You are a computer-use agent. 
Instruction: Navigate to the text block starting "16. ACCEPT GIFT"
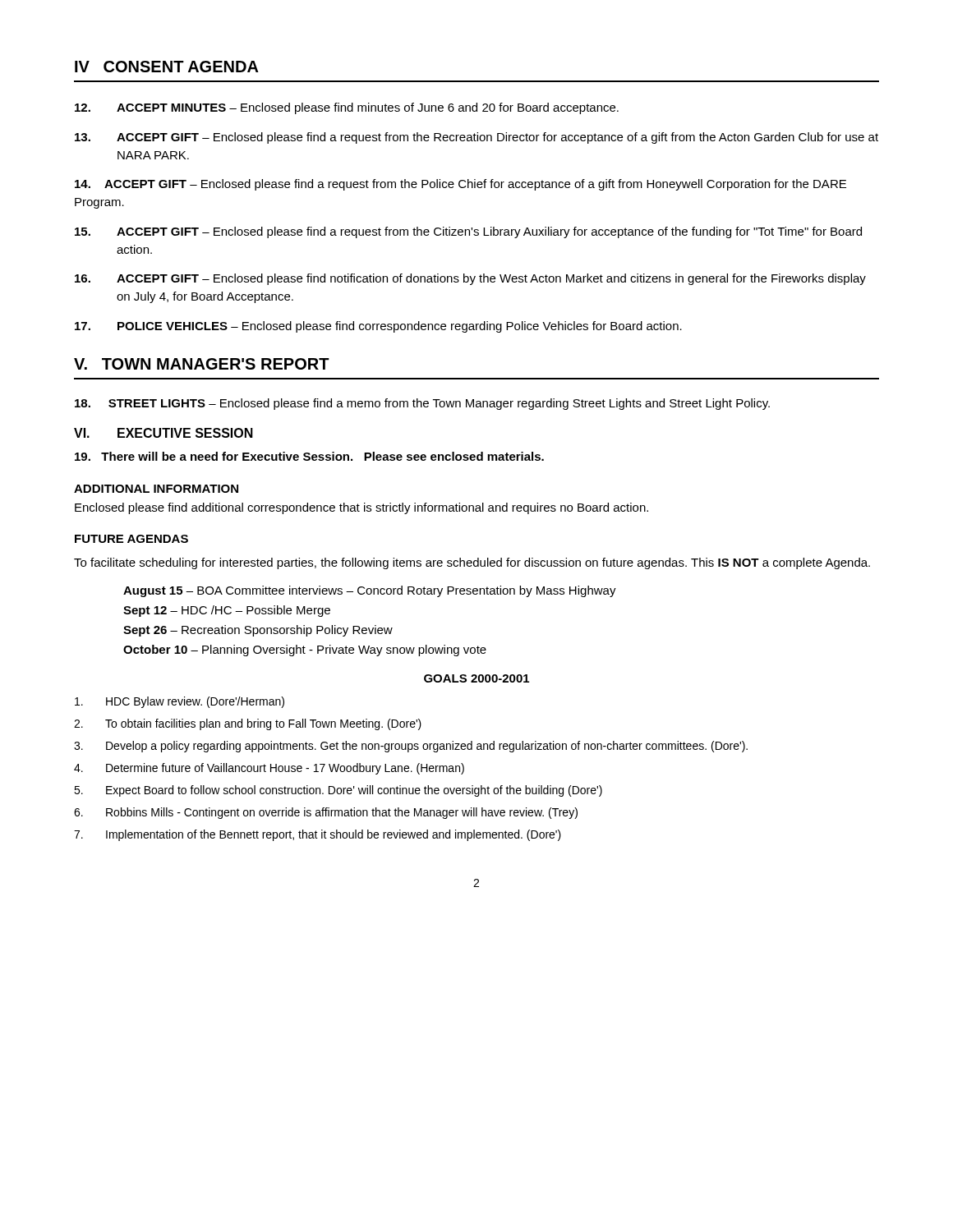coord(476,287)
